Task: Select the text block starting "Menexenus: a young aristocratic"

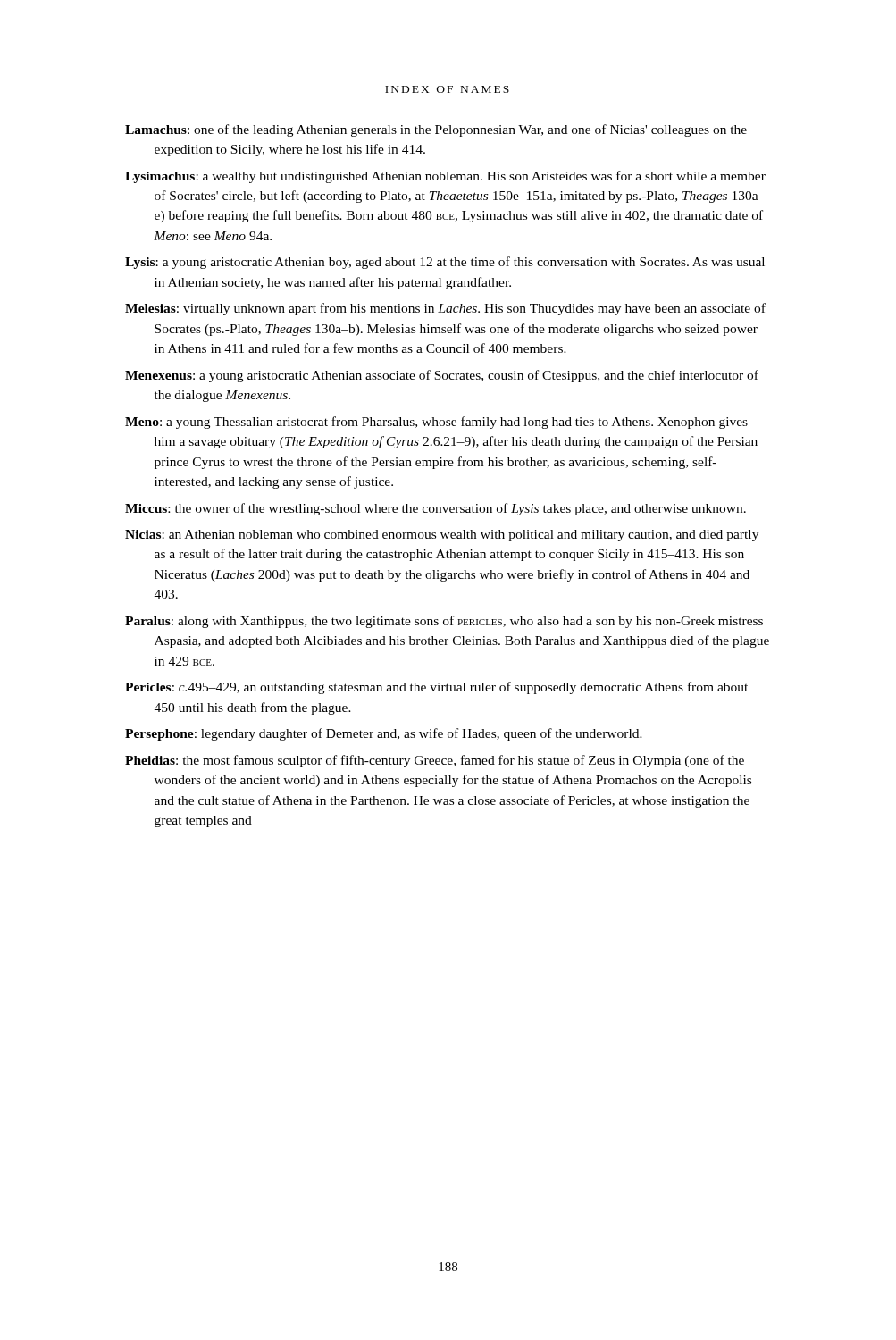Action: pyautogui.click(x=442, y=385)
